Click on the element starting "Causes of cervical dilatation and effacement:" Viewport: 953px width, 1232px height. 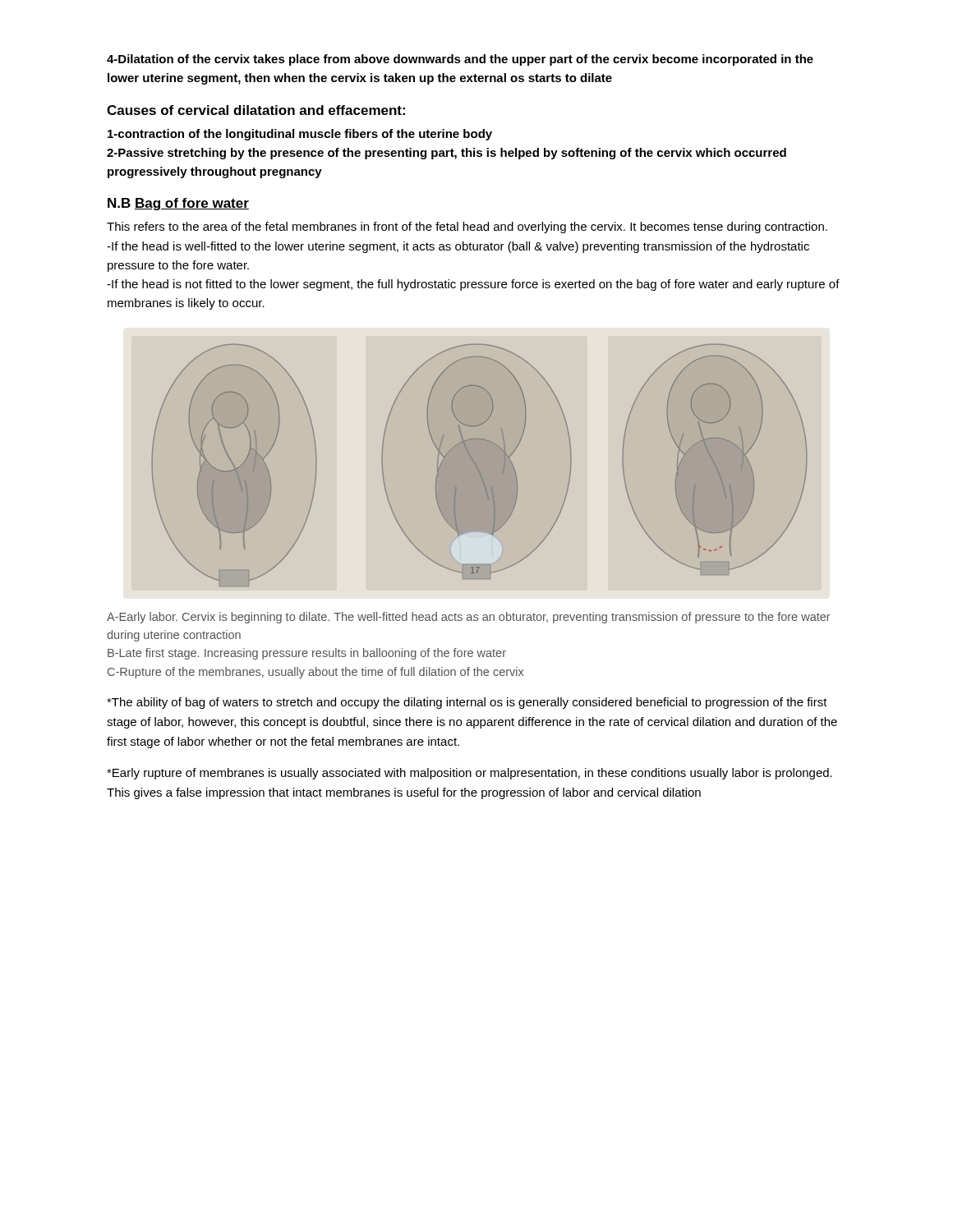pyautogui.click(x=257, y=110)
